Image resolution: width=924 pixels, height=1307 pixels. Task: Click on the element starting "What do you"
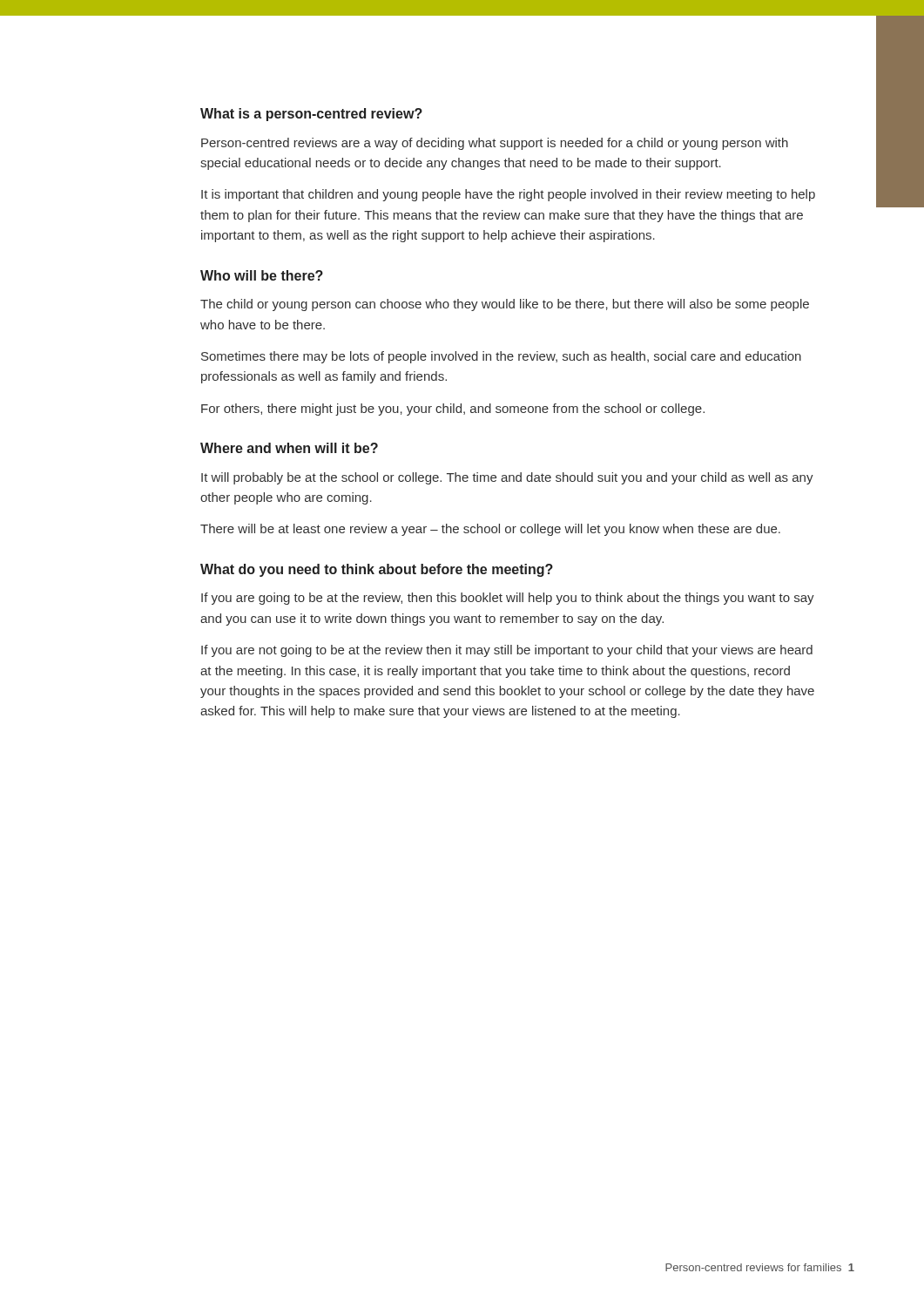tap(377, 569)
